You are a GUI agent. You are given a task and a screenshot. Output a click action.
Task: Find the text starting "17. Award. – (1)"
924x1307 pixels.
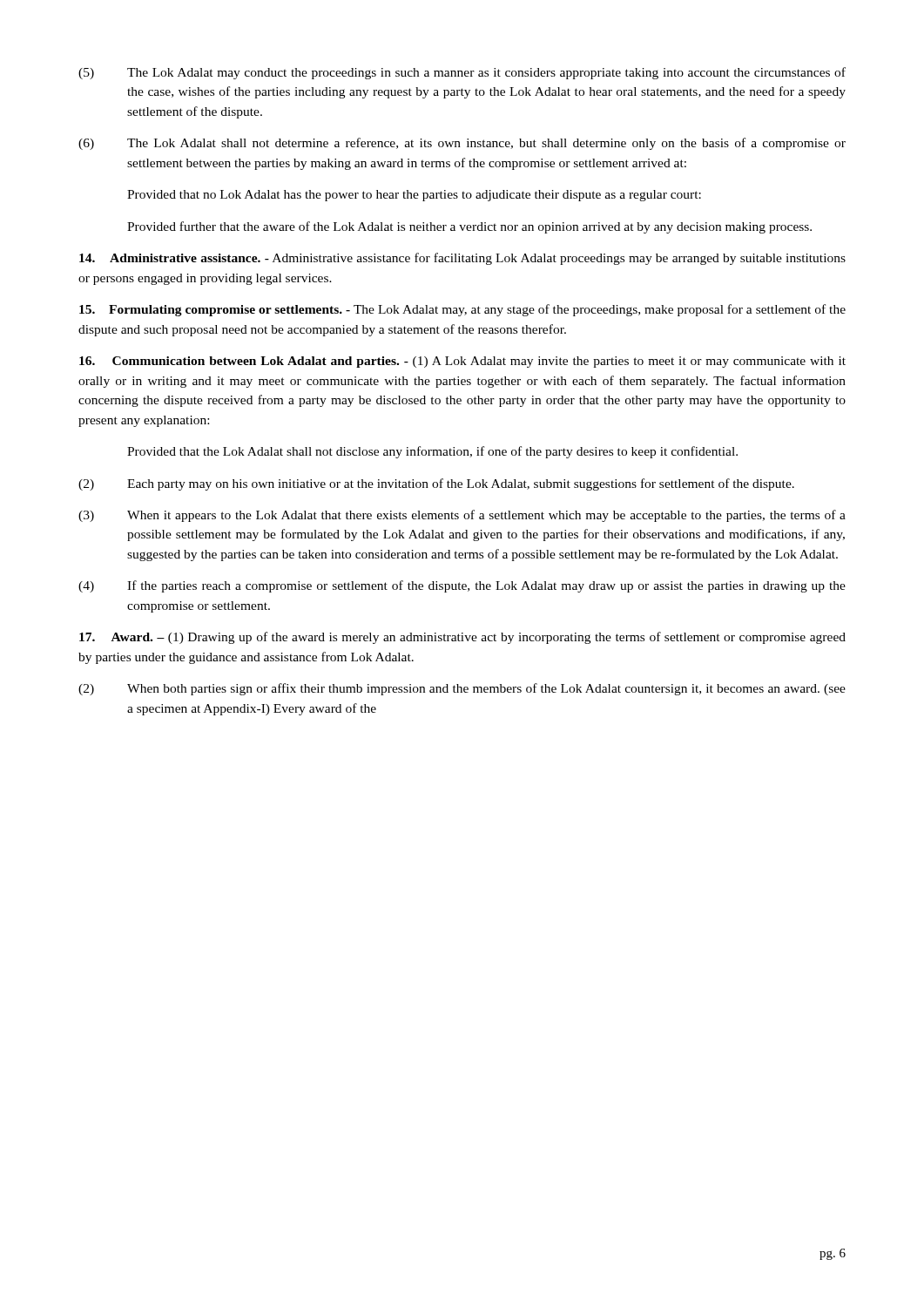(462, 647)
